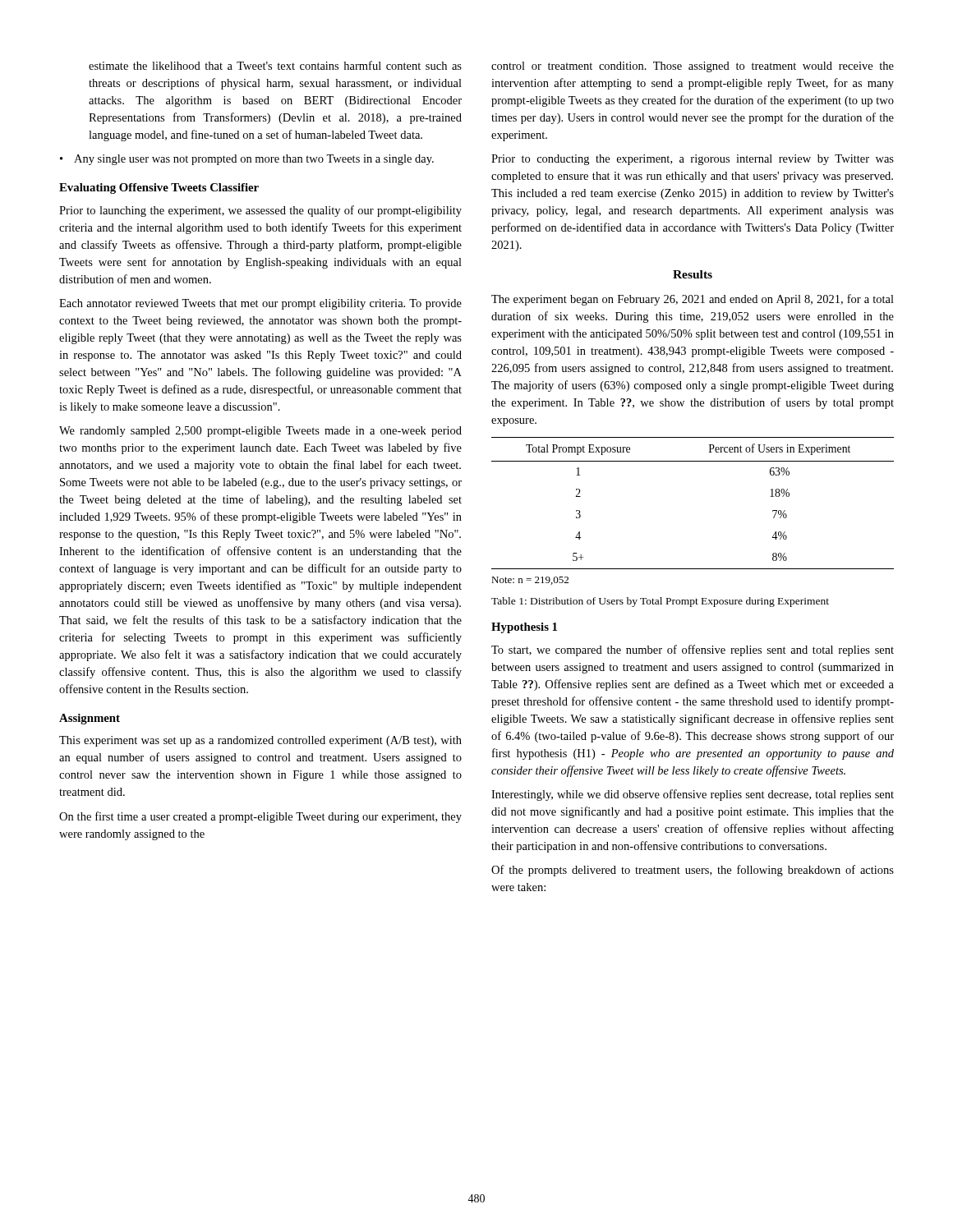Point to the block beginning "control or treatment condition. Those assigned"
953x1232 pixels.
[693, 101]
